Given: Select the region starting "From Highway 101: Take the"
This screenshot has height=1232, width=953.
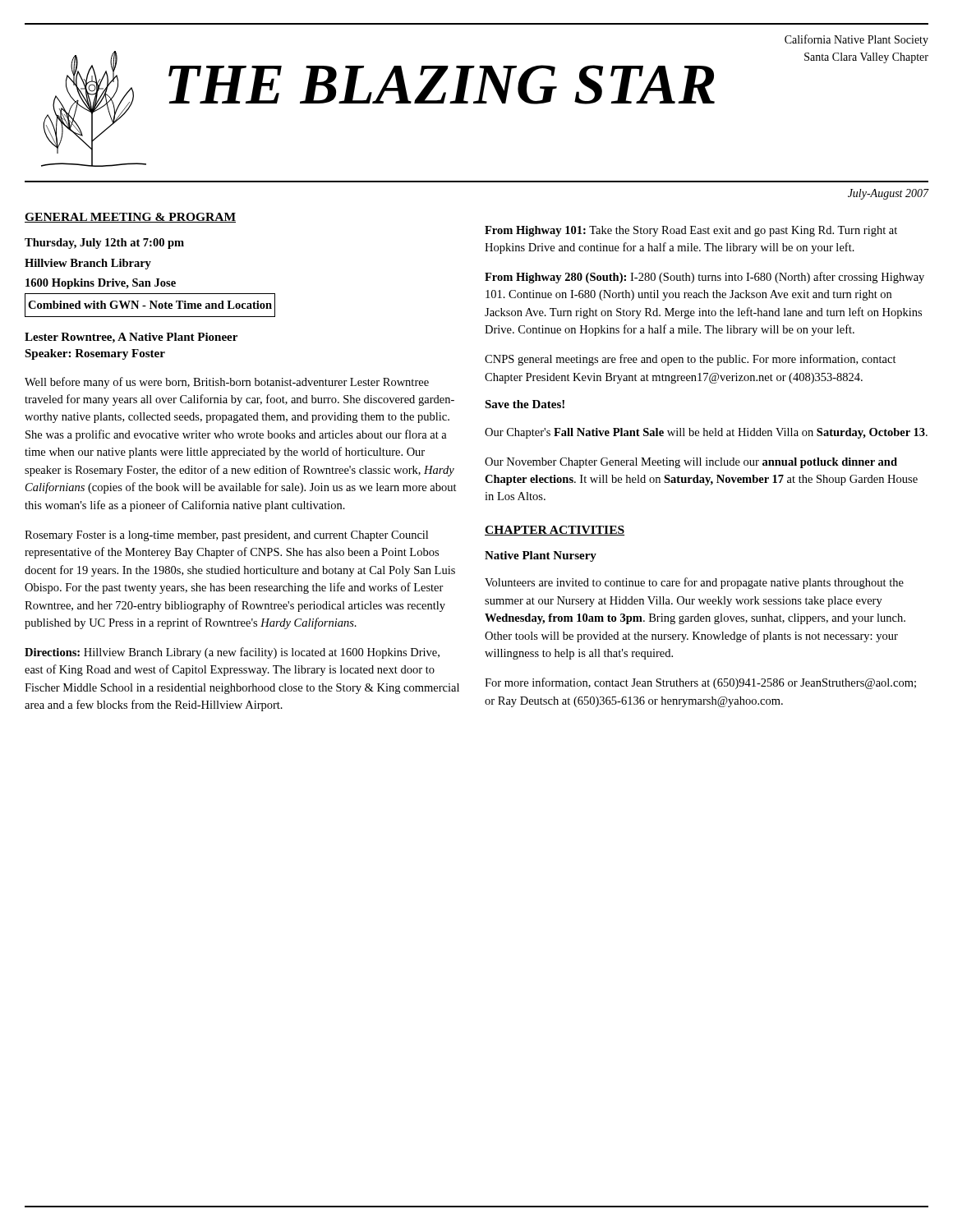Looking at the screenshot, I should 707,239.
